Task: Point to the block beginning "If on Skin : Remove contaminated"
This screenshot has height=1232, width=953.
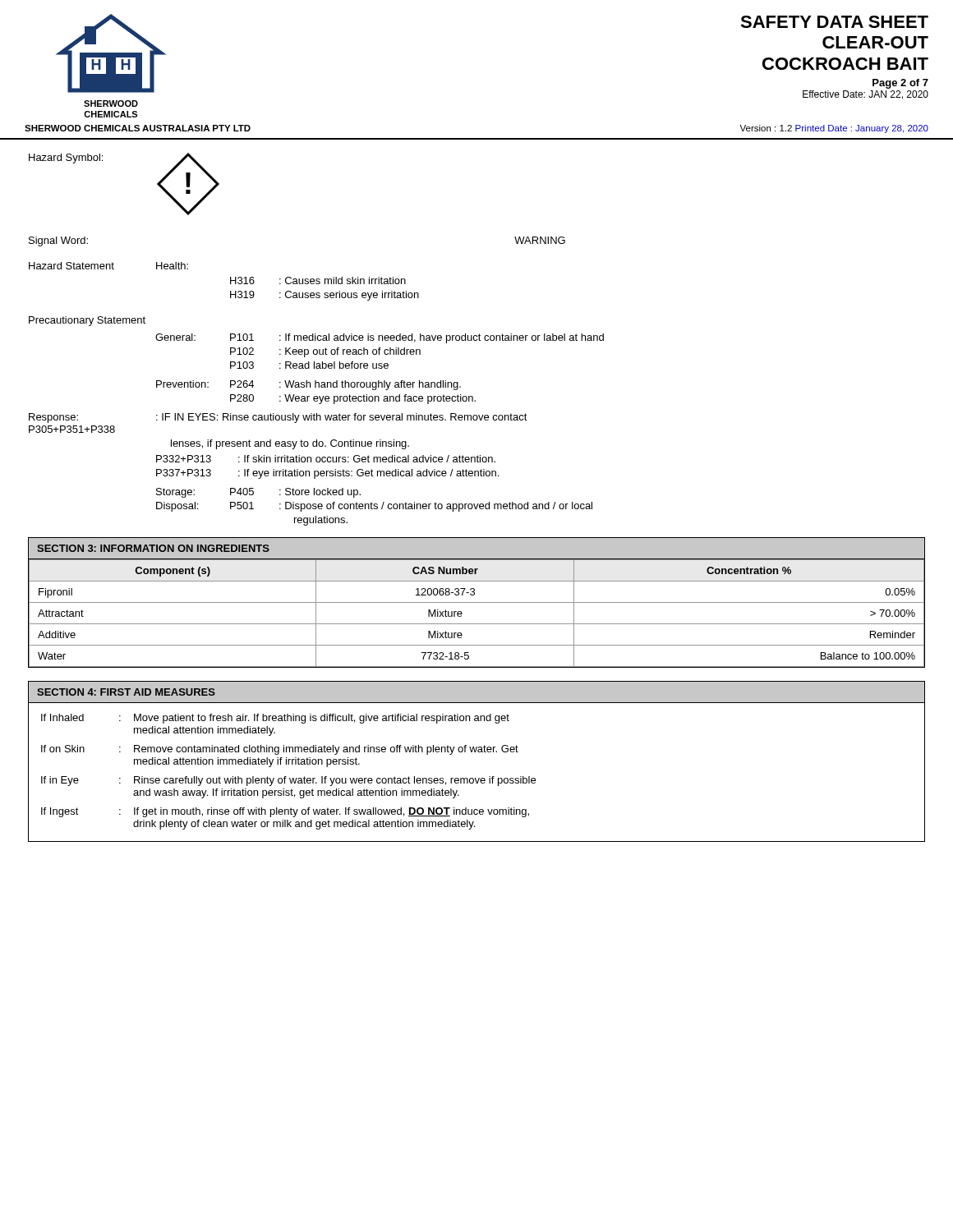Action: point(476,755)
